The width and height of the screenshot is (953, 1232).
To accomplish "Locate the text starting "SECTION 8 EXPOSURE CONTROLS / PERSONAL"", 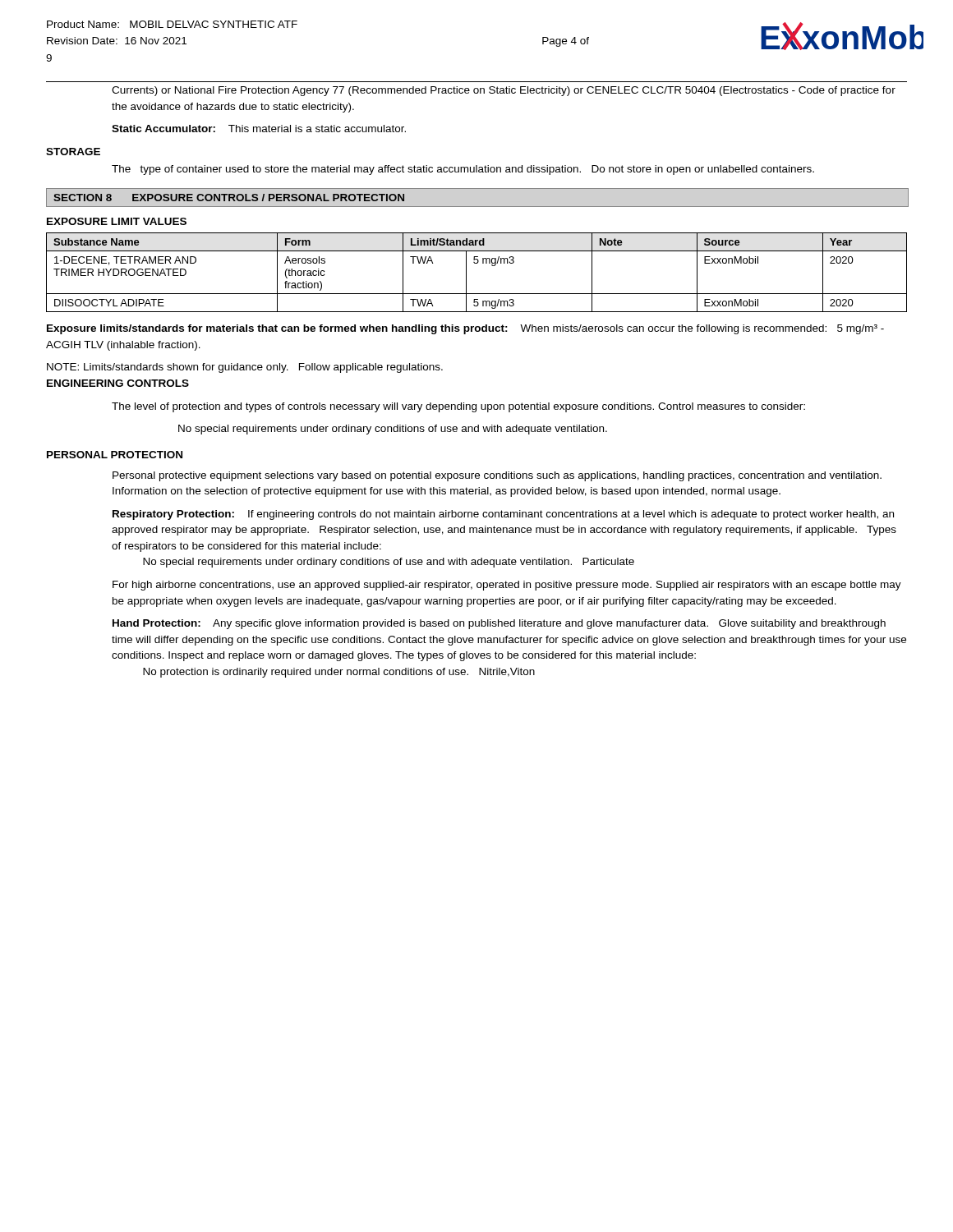I will (x=229, y=198).
